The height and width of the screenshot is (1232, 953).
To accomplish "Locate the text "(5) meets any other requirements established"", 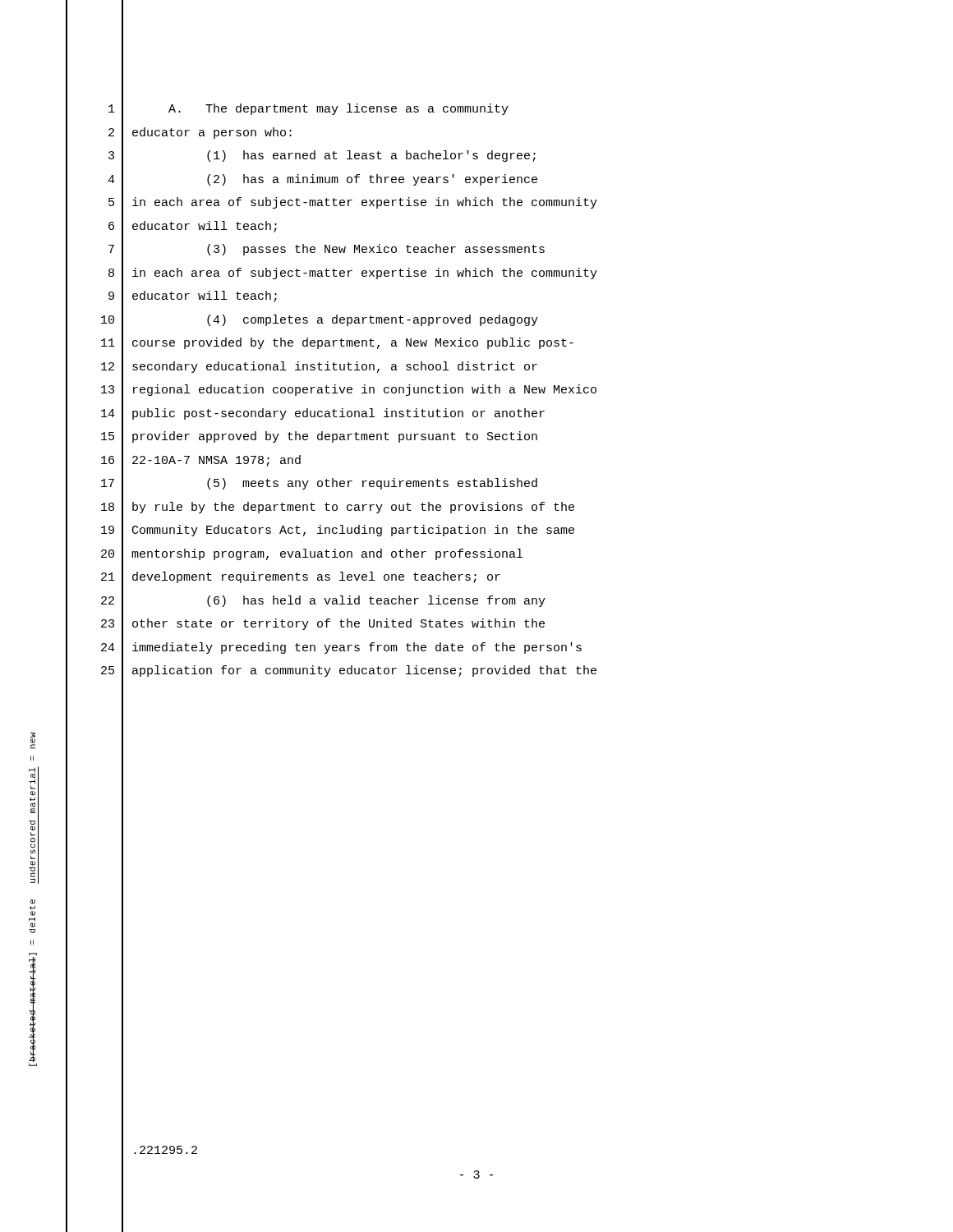I will coord(335,484).
